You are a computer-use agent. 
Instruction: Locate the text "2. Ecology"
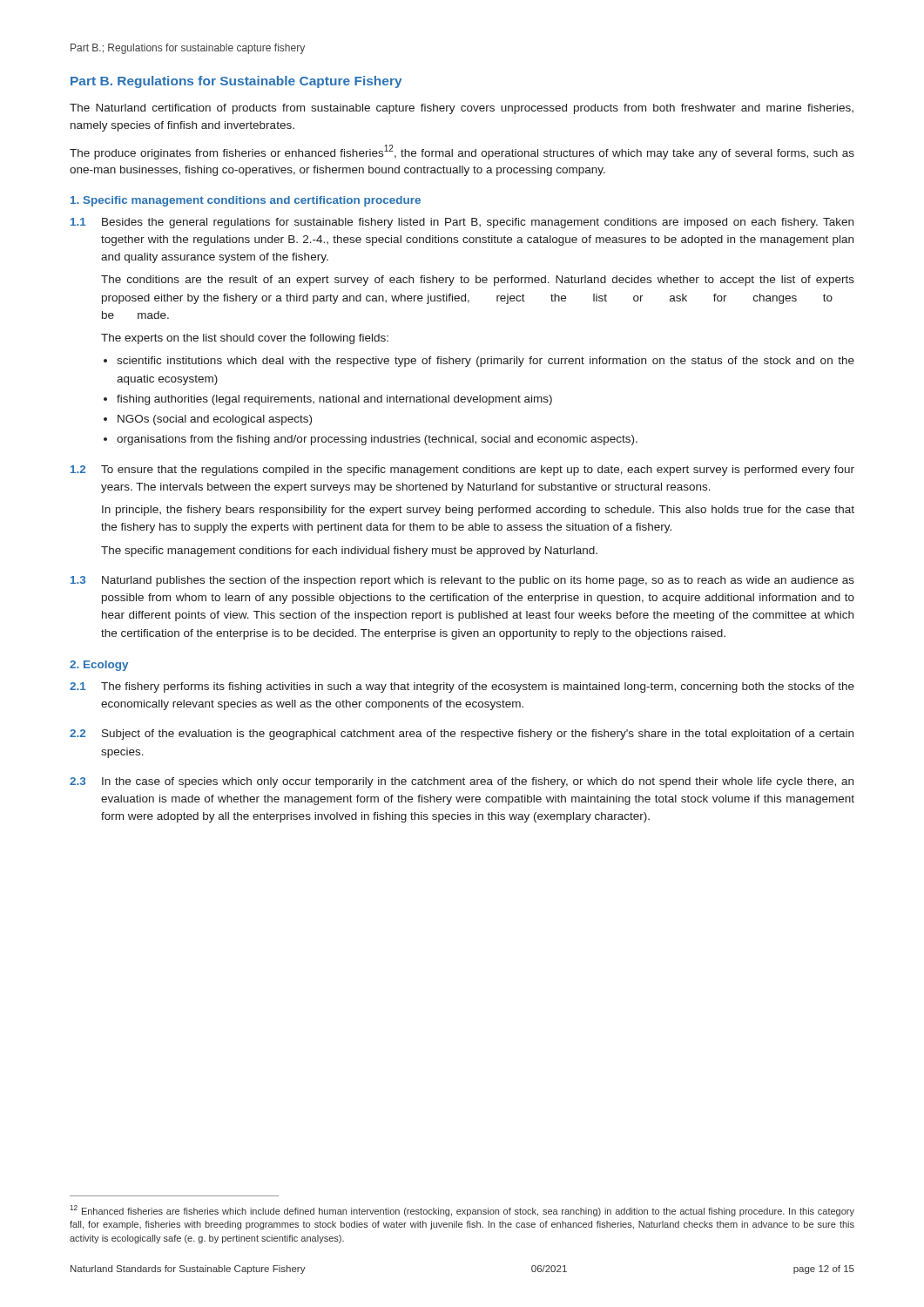click(99, 664)
